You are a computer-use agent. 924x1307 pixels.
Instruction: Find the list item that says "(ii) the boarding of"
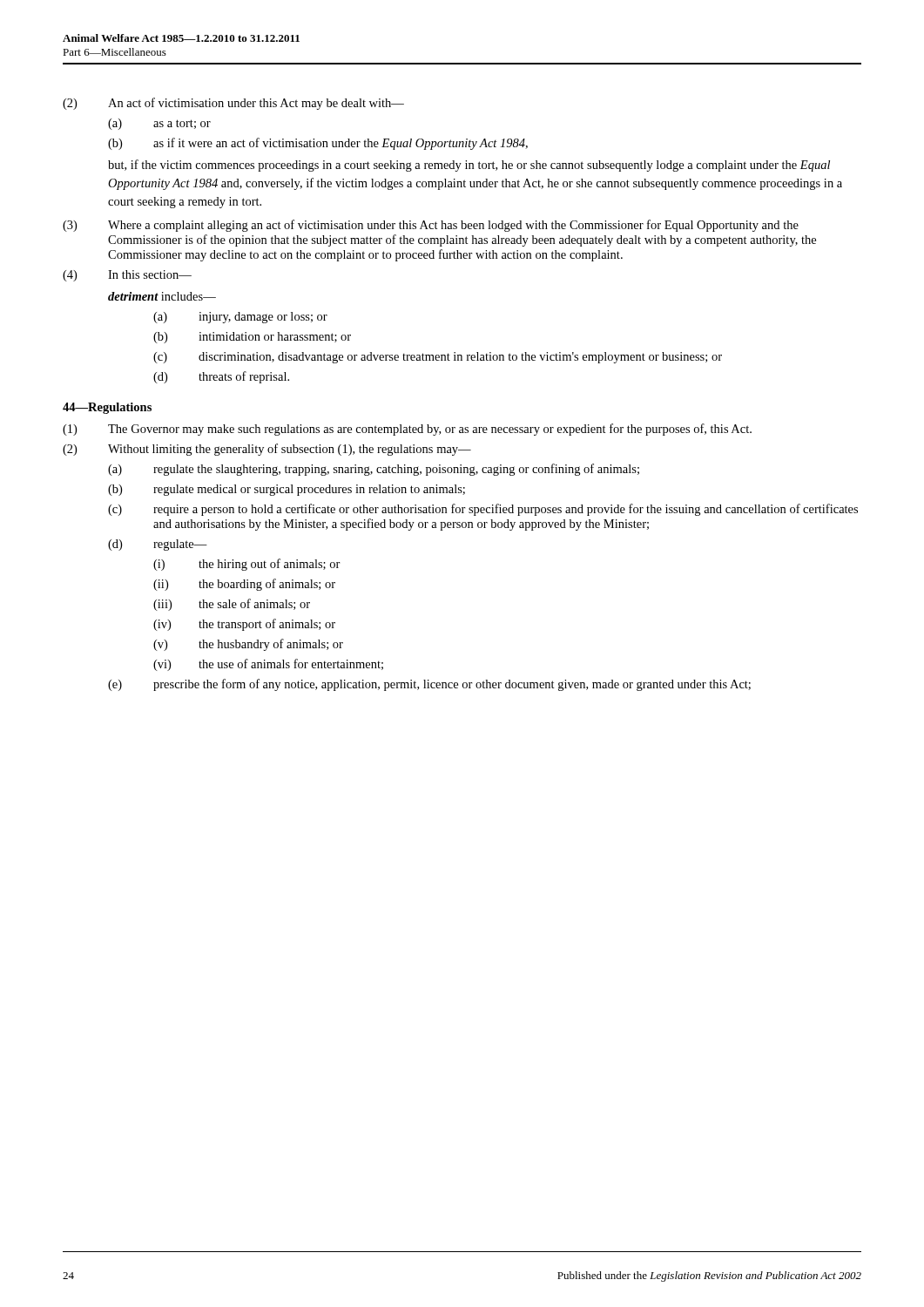coord(244,585)
